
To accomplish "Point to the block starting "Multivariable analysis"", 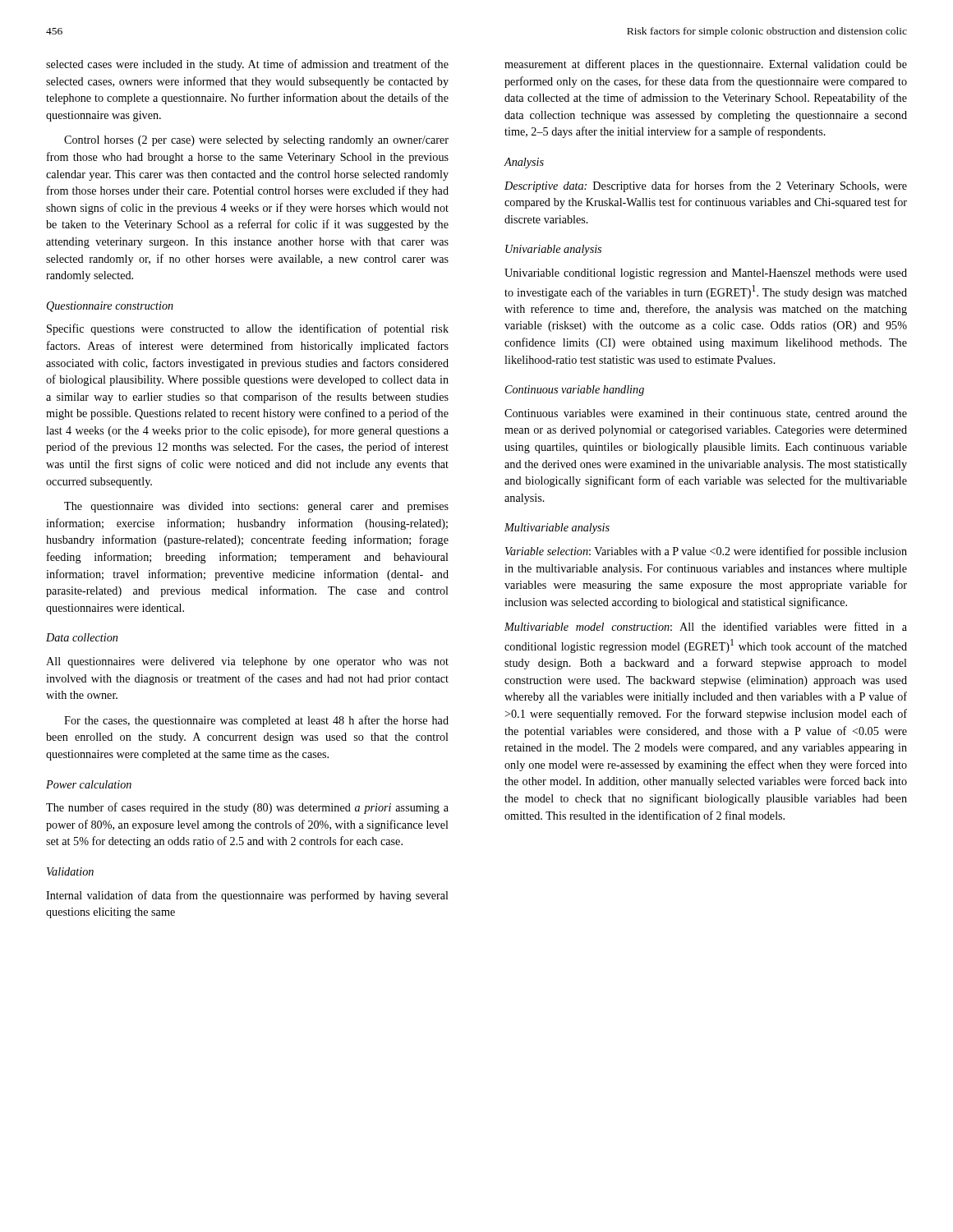I will pos(557,529).
